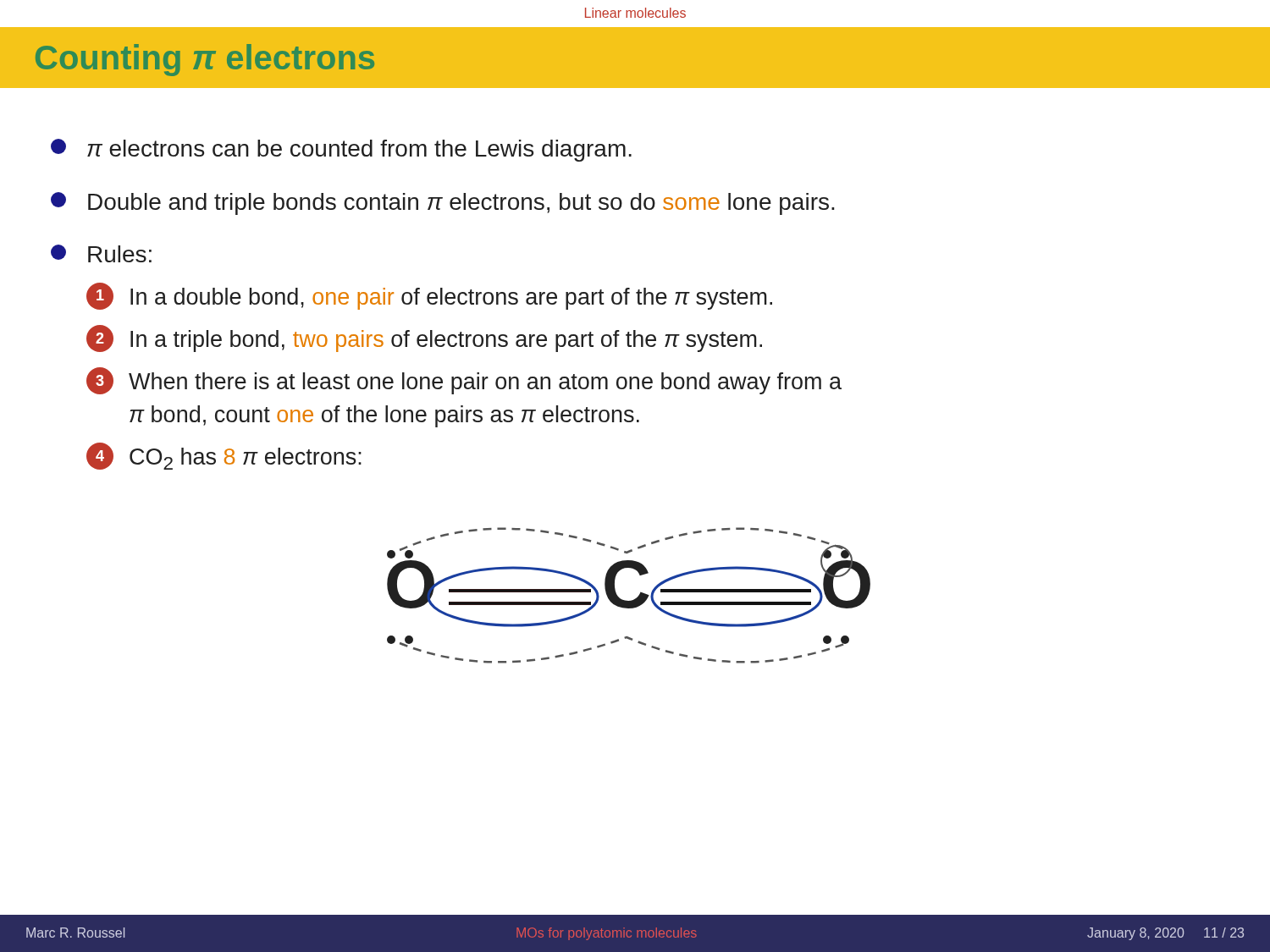Find the illustration
Screen dimensions: 952x1270
point(635,599)
